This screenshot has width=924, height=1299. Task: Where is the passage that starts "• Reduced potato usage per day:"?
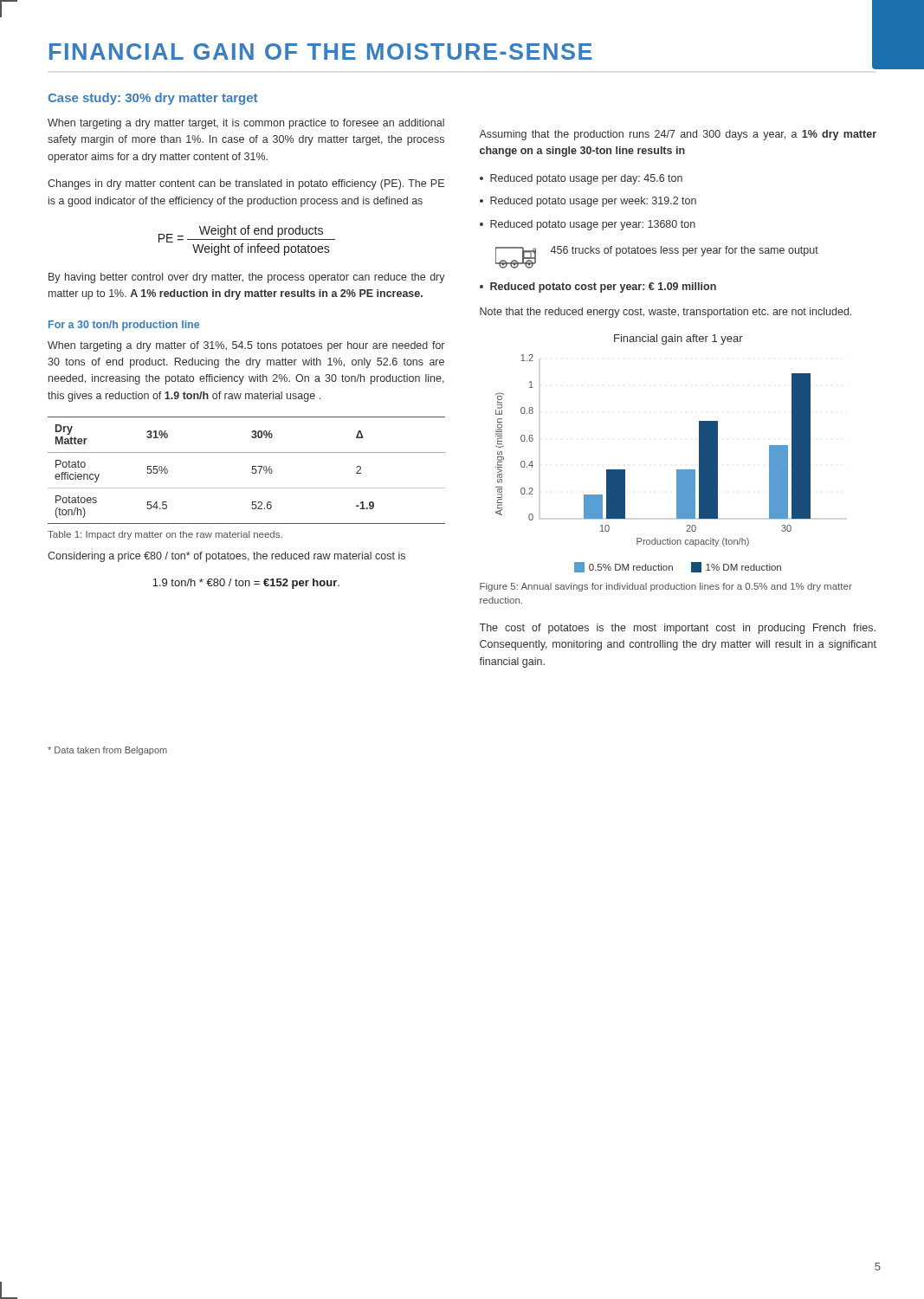click(581, 179)
